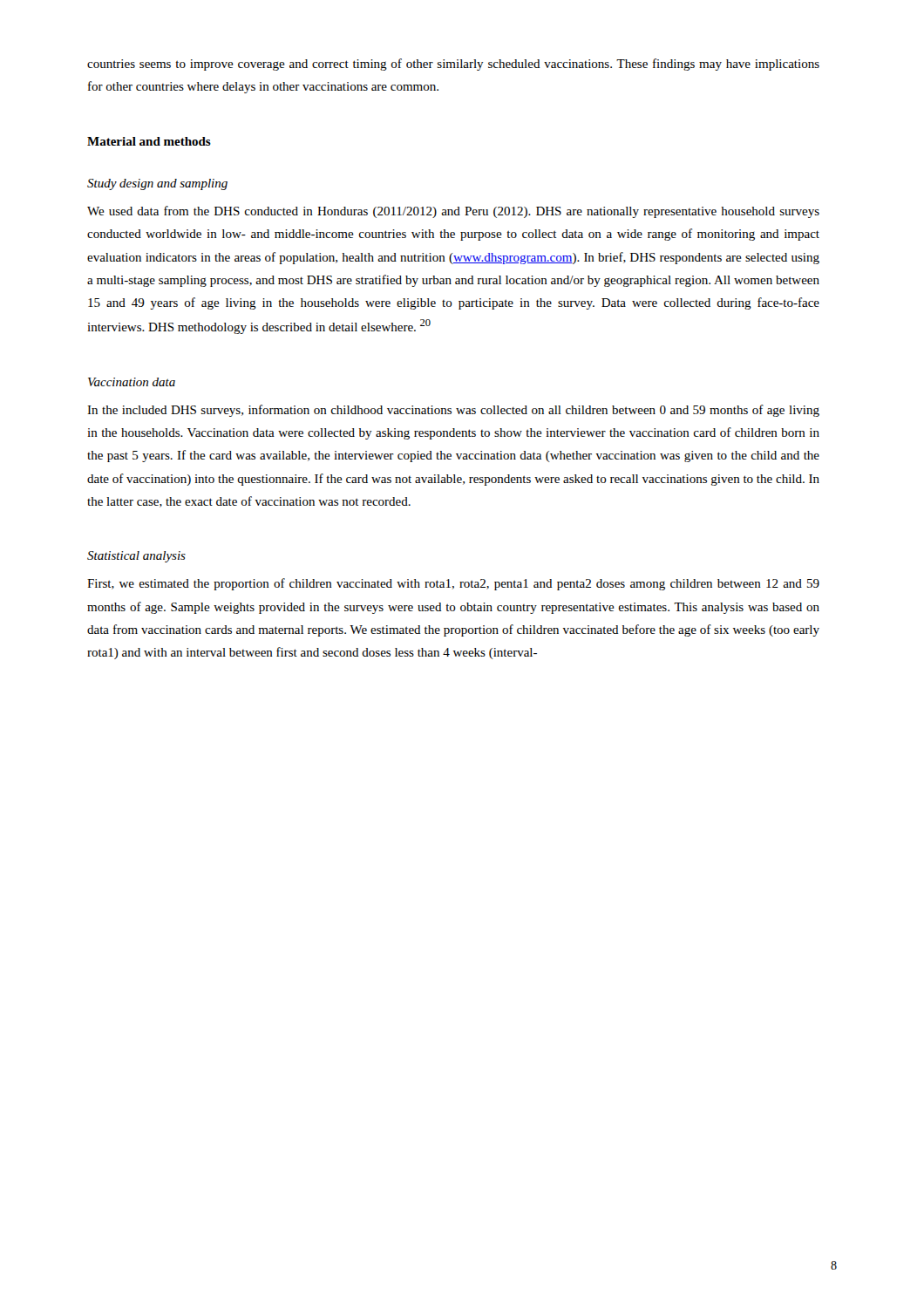Find the block starting "We used data from the DHS"
The width and height of the screenshot is (924, 1308).
click(453, 269)
